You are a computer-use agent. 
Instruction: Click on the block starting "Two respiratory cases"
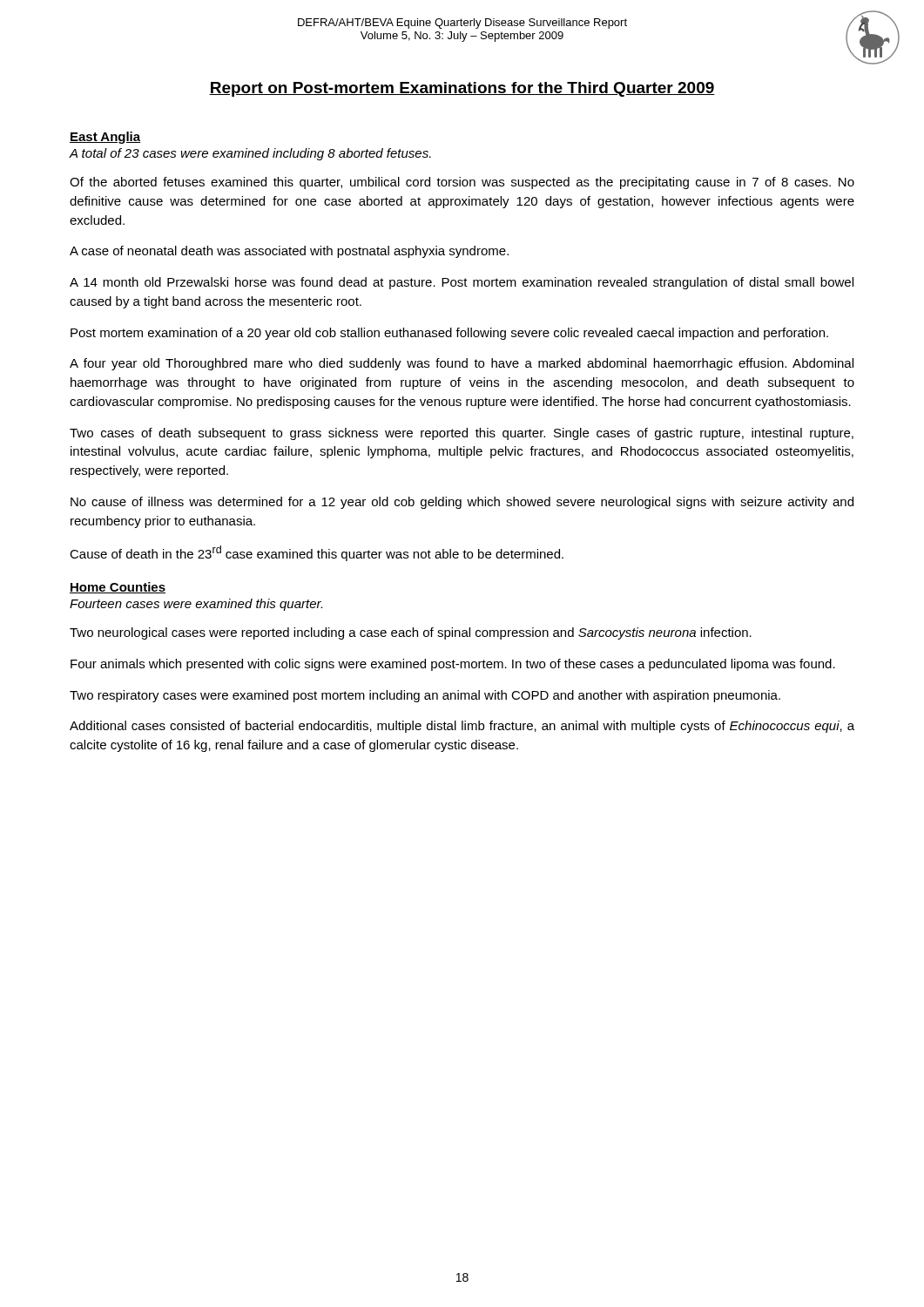425,694
